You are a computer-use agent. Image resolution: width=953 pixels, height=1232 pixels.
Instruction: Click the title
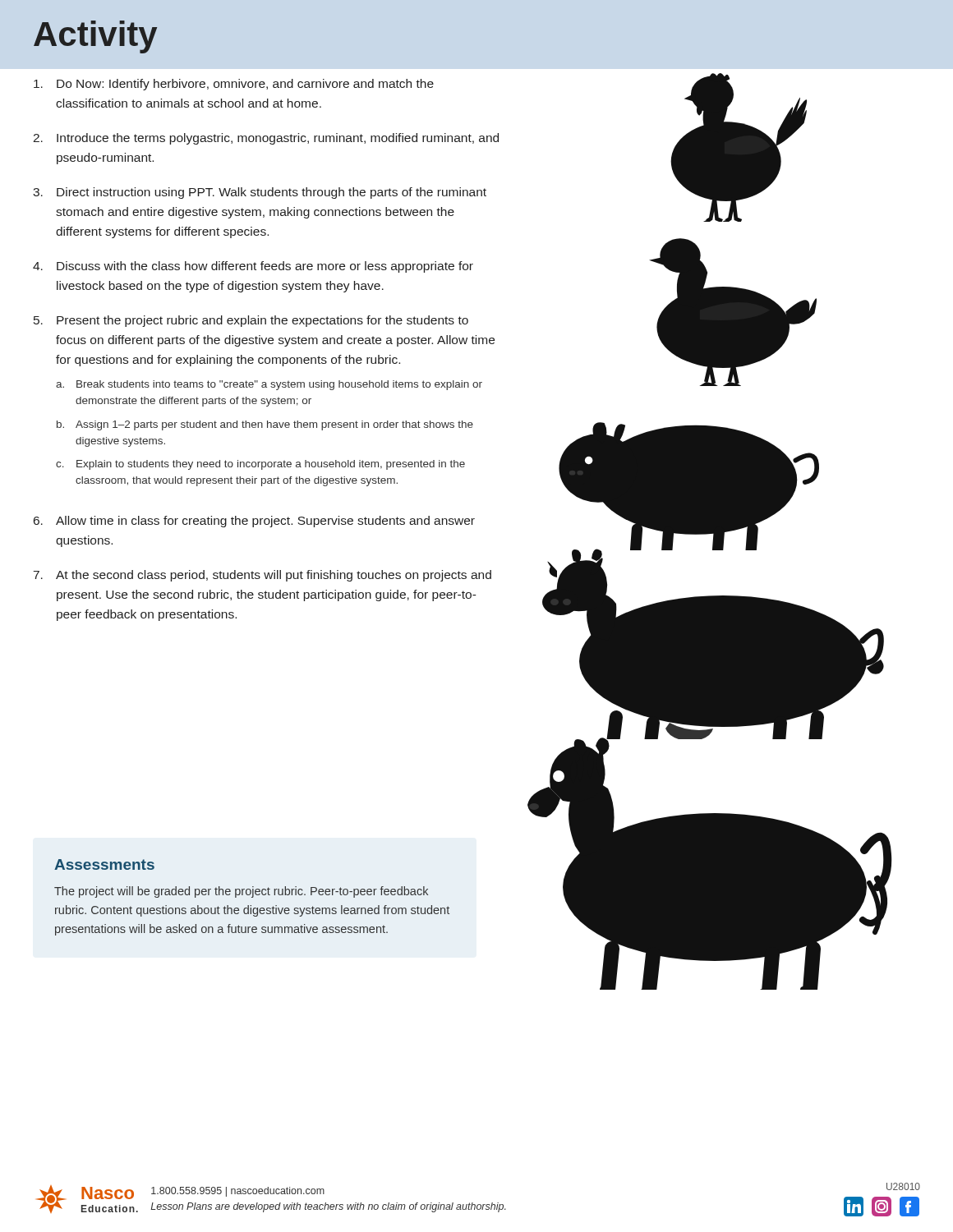click(x=476, y=34)
